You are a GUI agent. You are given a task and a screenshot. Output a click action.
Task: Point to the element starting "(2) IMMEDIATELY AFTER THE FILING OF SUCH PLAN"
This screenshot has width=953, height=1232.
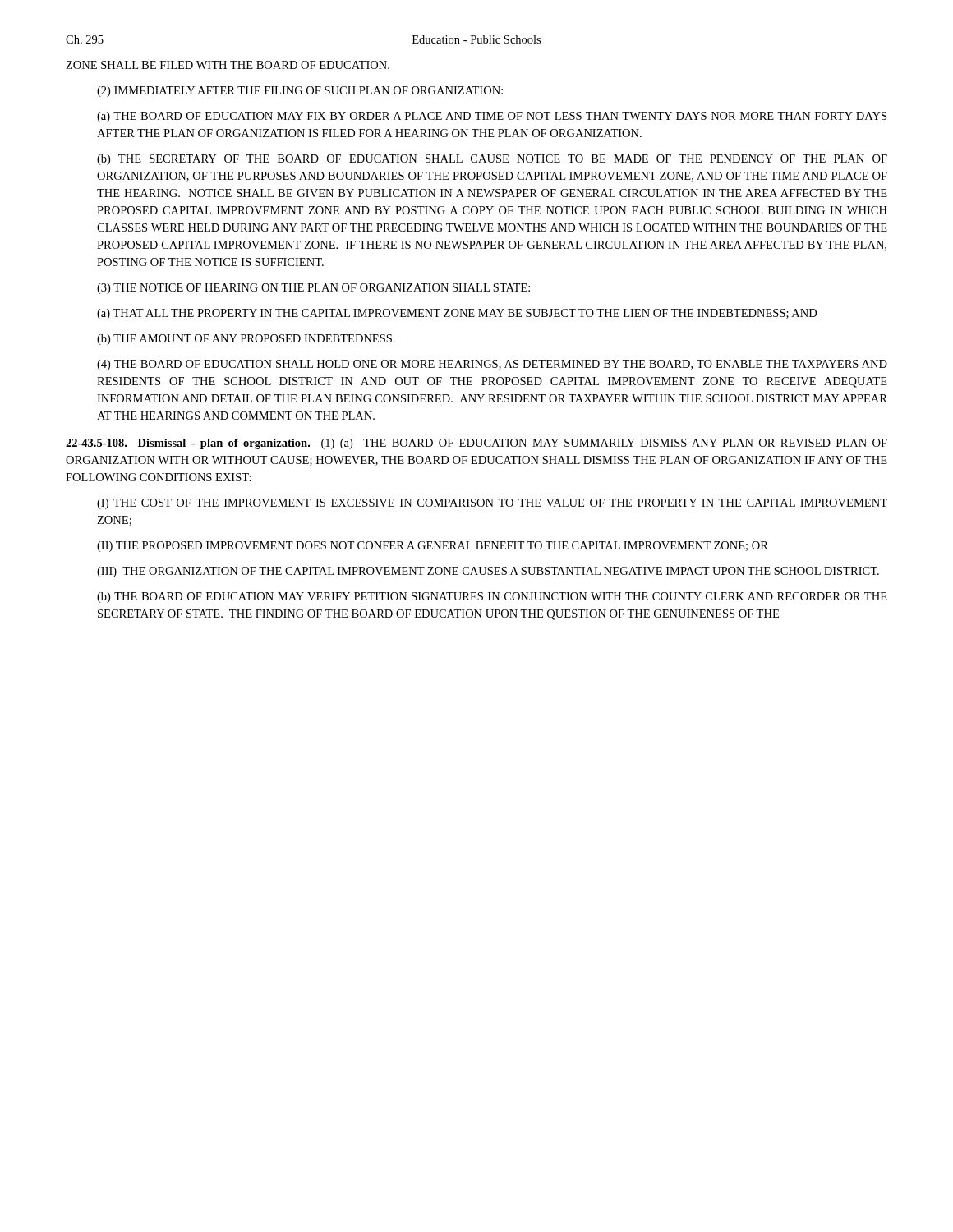point(300,90)
